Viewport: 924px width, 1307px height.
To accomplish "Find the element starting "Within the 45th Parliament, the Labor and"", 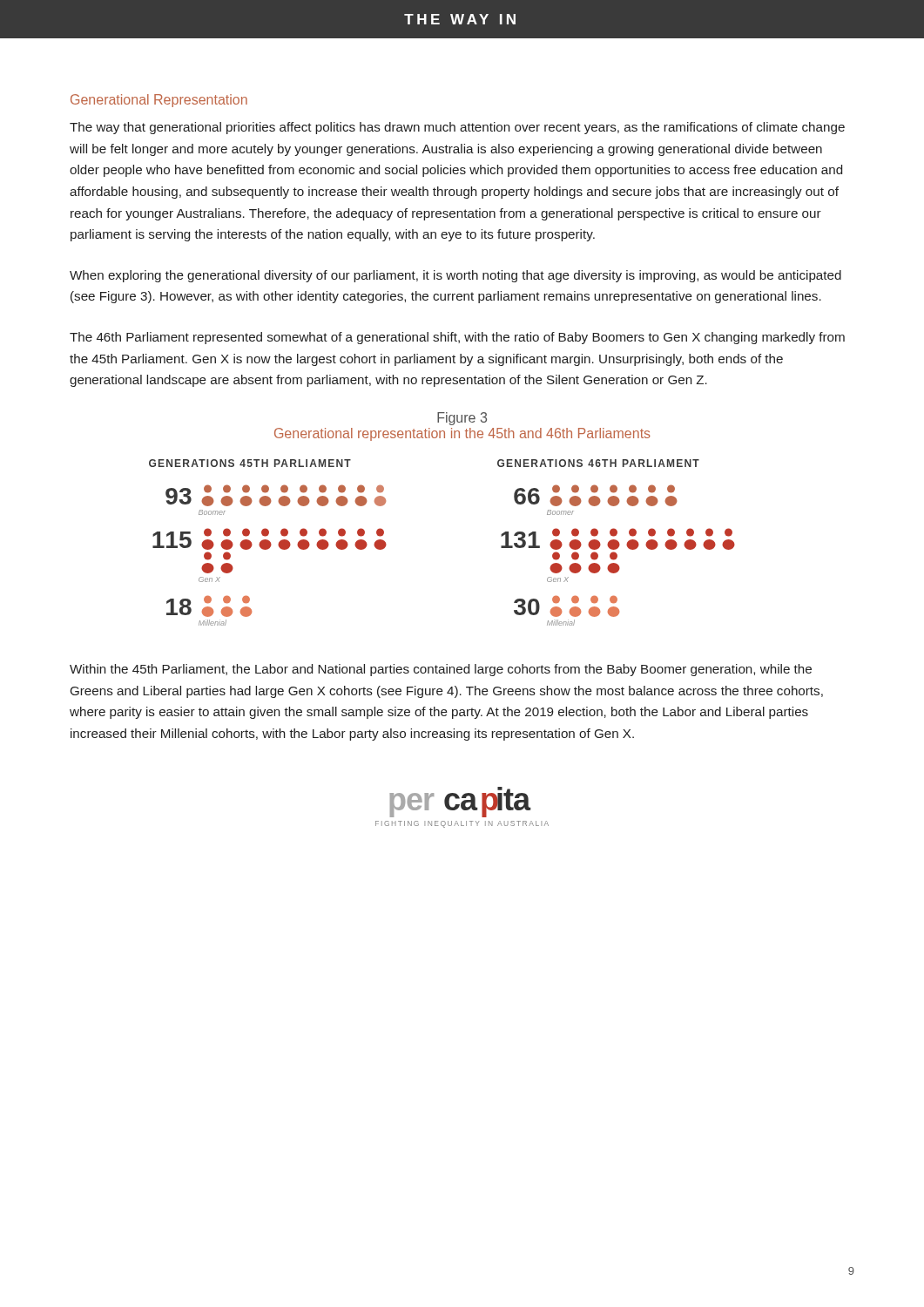I will click(x=447, y=701).
